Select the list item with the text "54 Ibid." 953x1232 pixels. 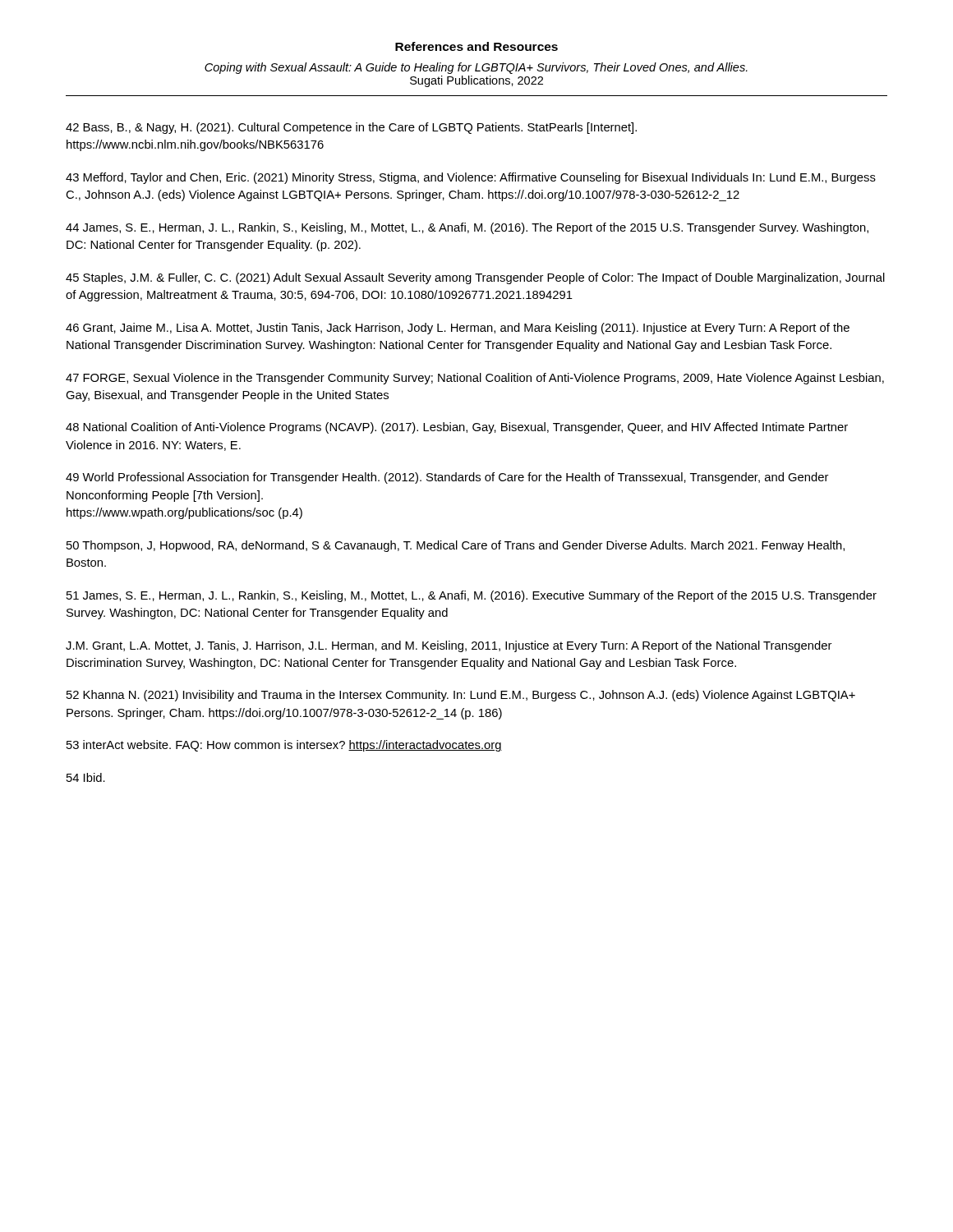pyautogui.click(x=86, y=778)
